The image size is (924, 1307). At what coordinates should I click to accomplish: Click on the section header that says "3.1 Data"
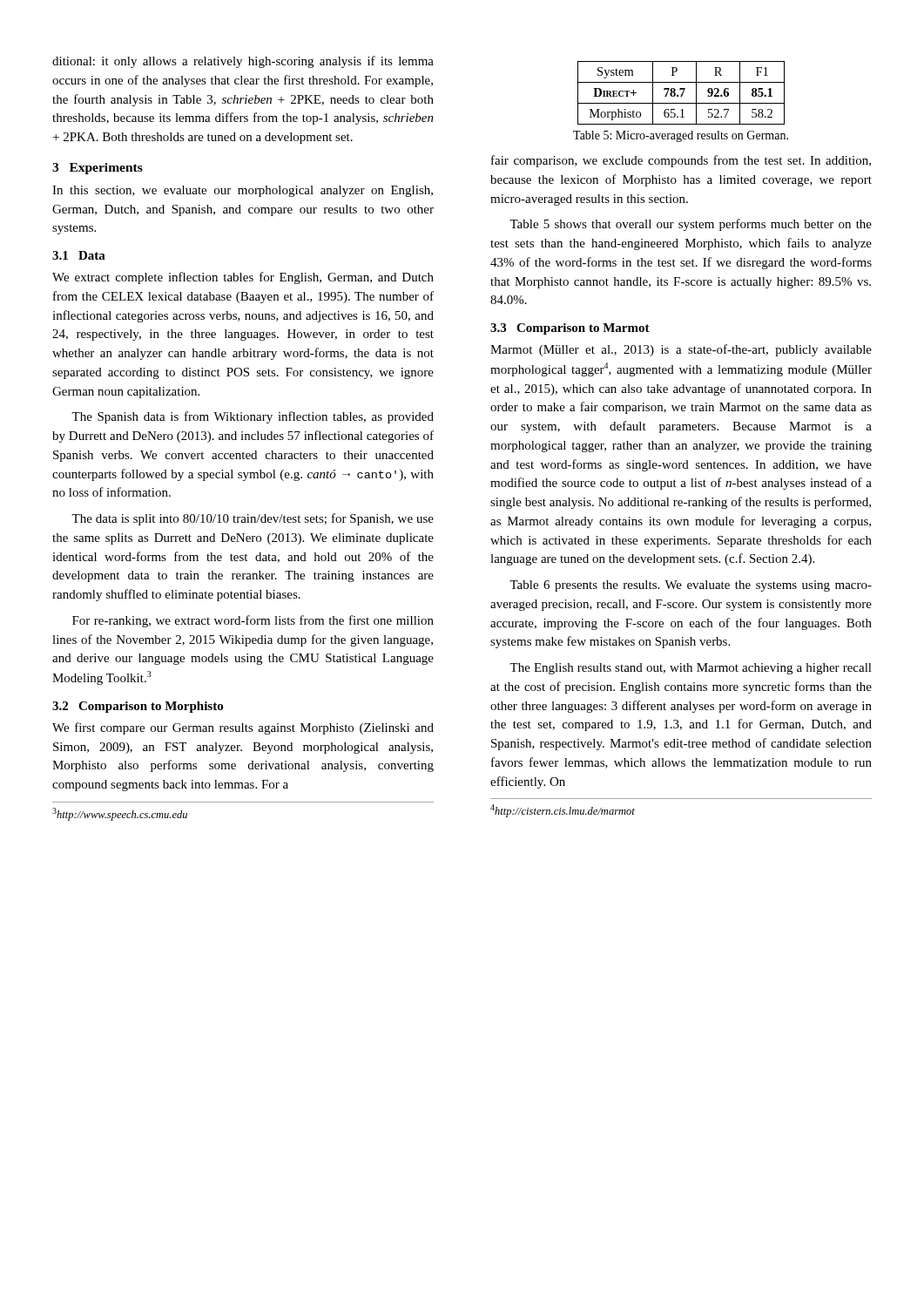(79, 255)
